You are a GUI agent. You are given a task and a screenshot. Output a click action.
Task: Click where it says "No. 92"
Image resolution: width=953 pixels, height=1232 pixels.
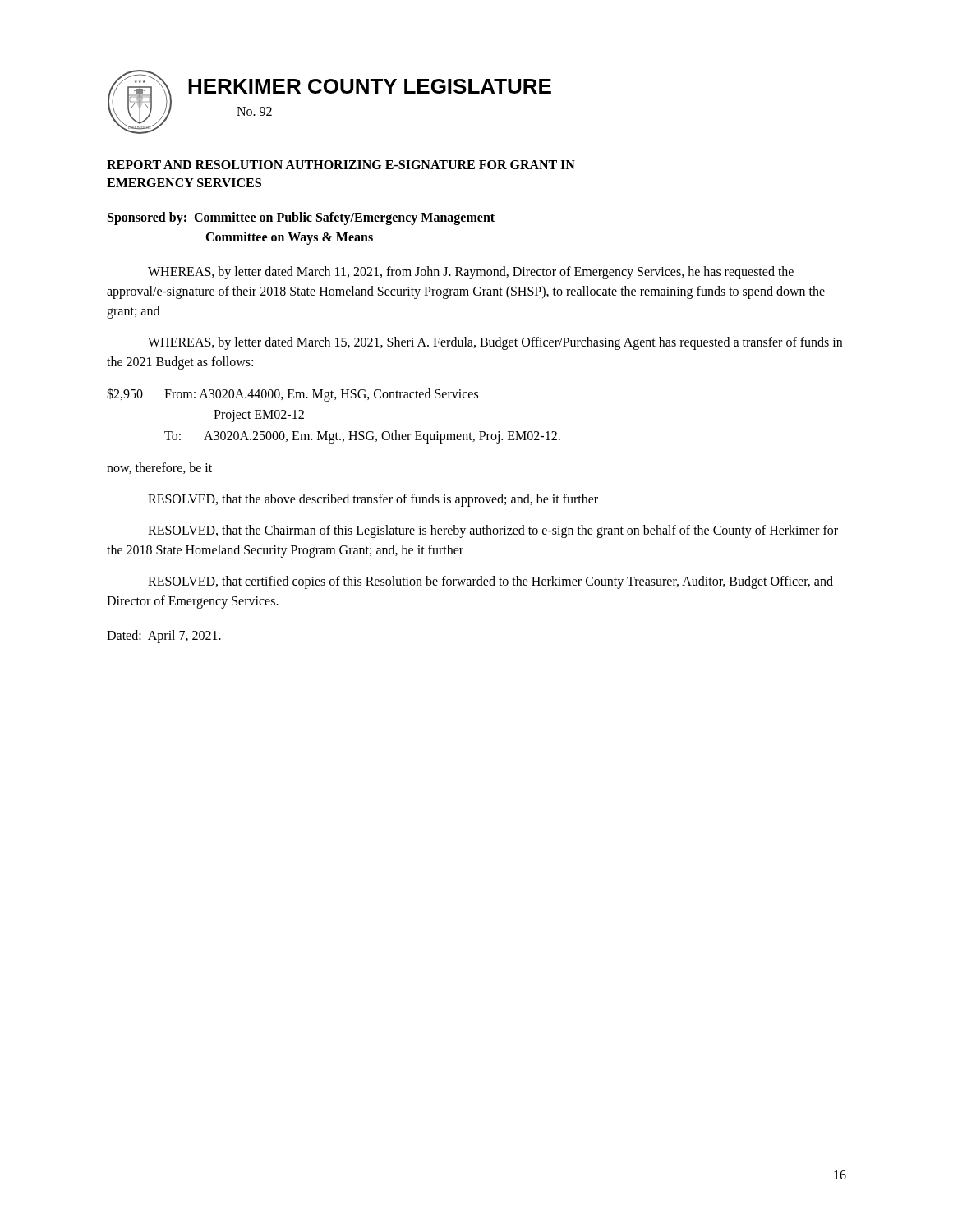(254, 111)
